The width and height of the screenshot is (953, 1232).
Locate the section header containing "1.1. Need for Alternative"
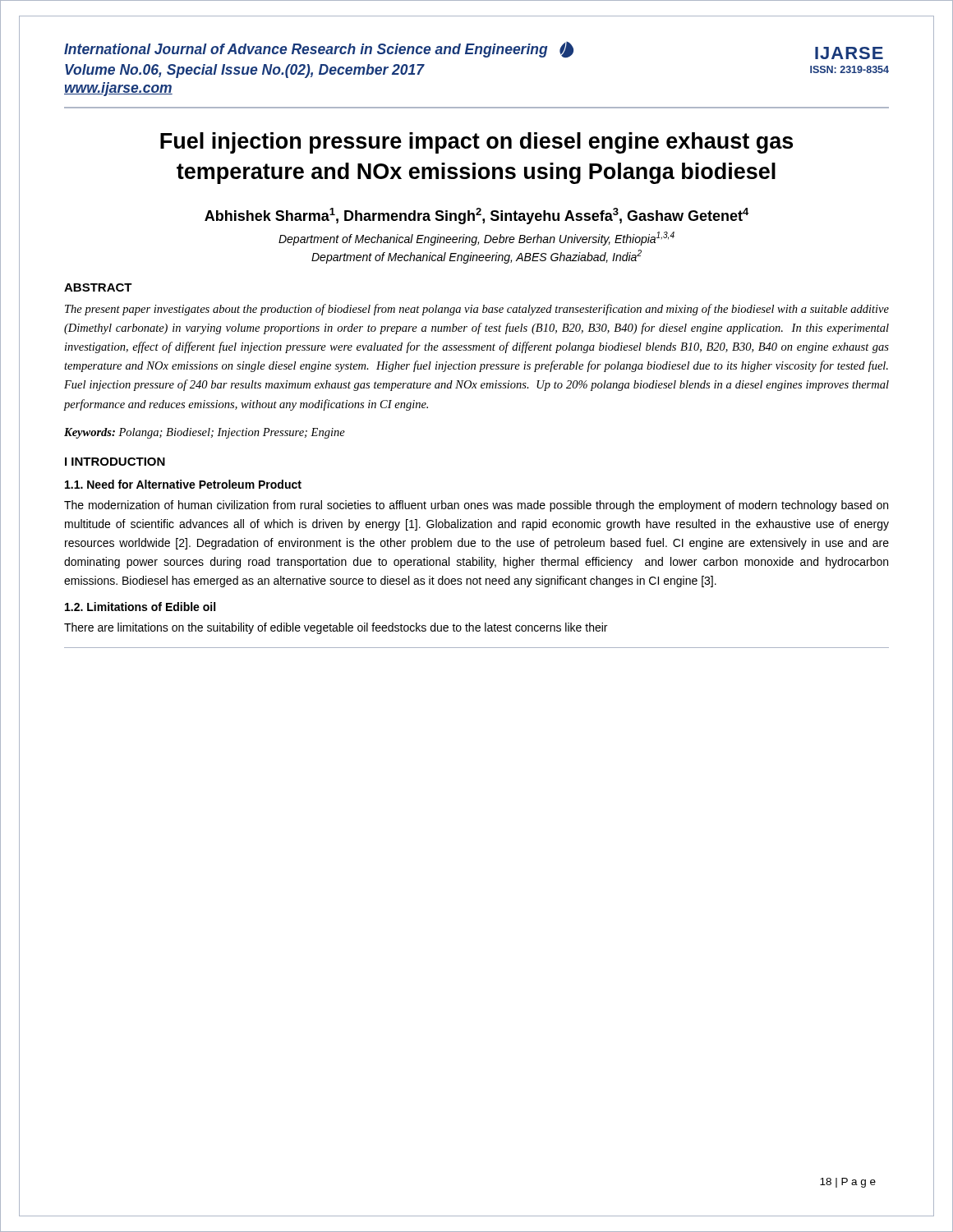pyautogui.click(x=183, y=484)
